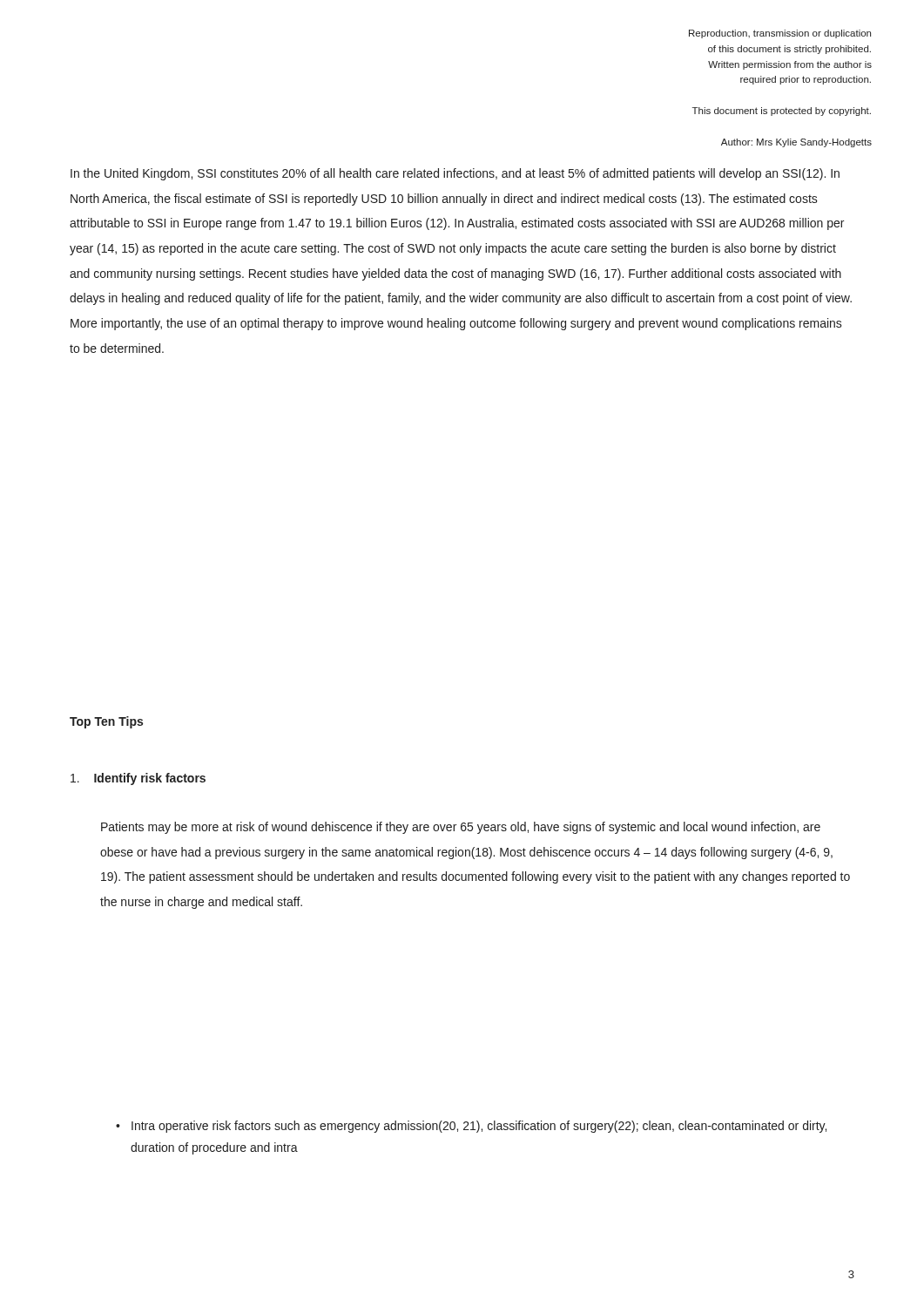Find the list item containing "Intra operative risk factors"
The height and width of the screenshot is (1307, 924).
point(479,1136)
